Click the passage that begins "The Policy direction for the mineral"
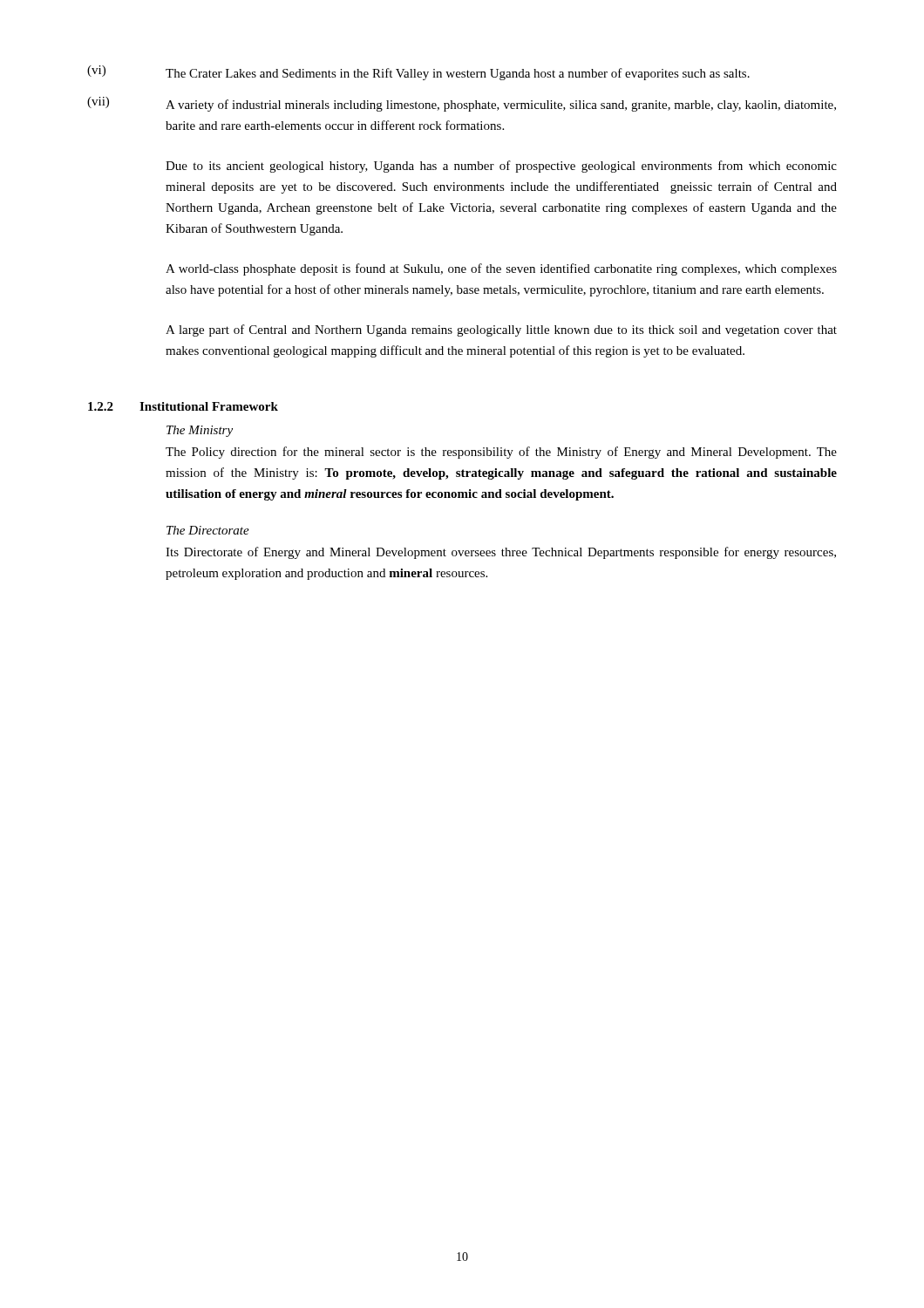This screenshot has height=1308, width=924. 501,473
